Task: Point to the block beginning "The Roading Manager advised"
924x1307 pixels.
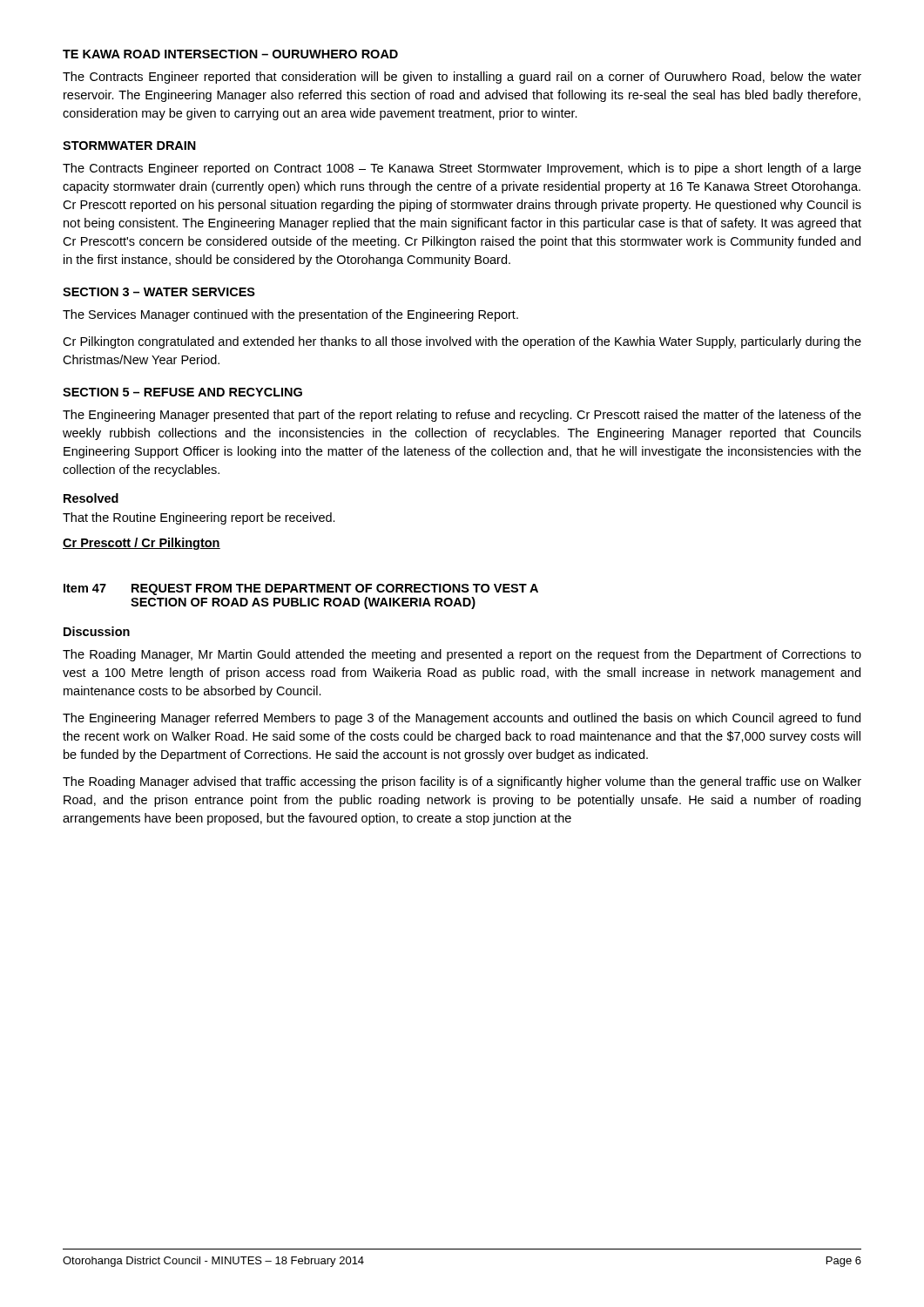Action: (462, 800)
